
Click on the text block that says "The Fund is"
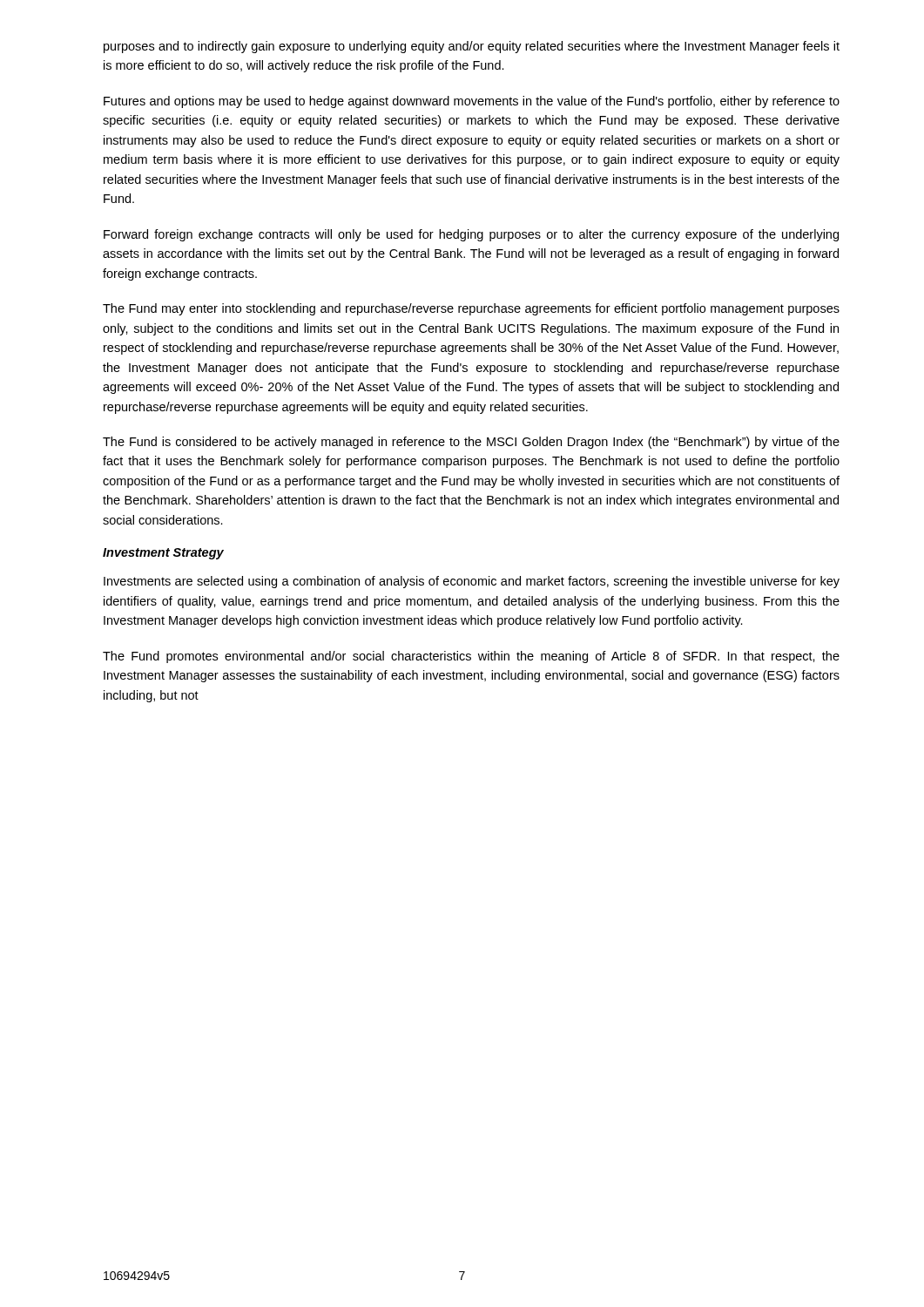point(471,481)
